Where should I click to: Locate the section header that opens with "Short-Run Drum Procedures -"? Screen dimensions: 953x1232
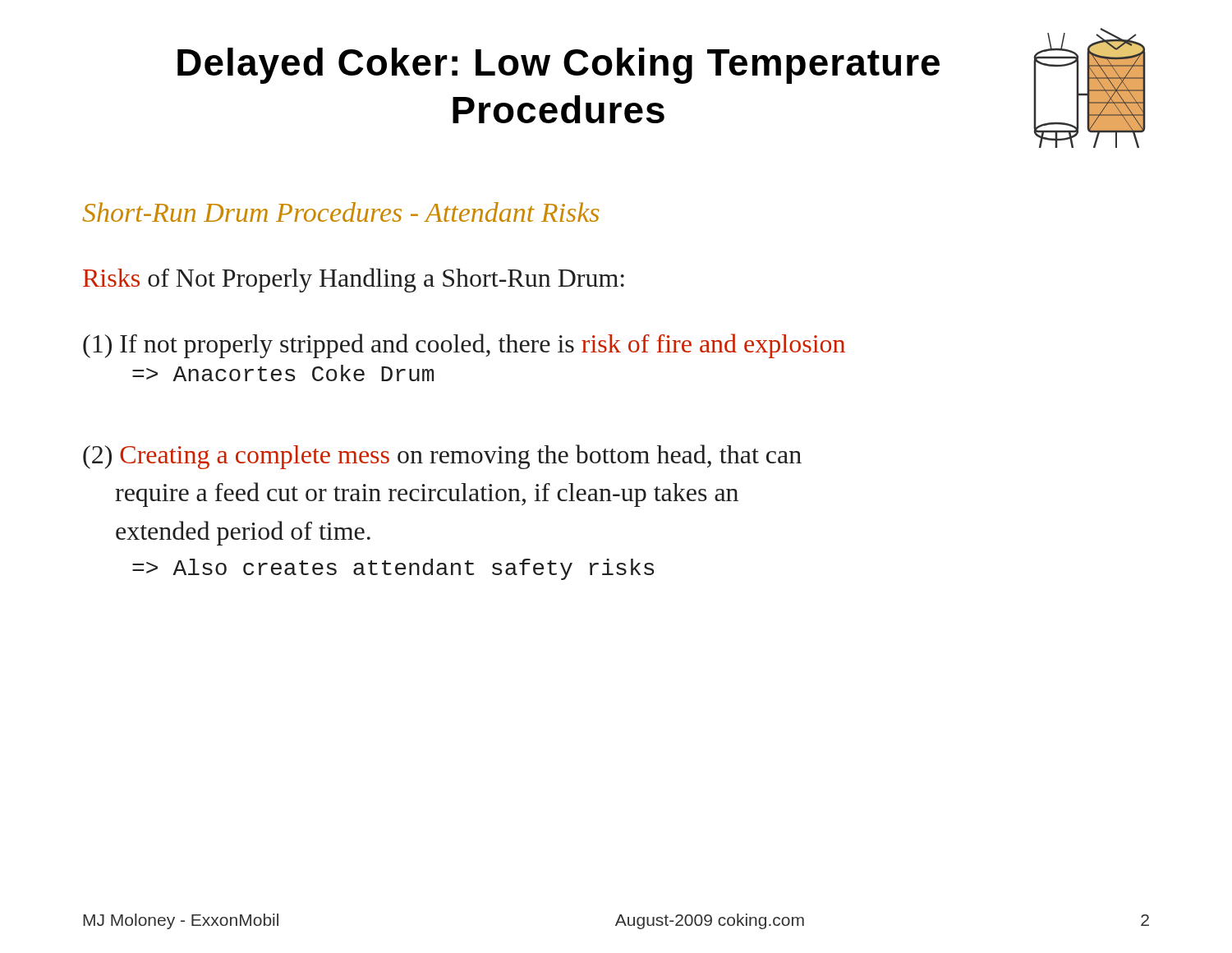pyautogui.click(x=341, y=212)
